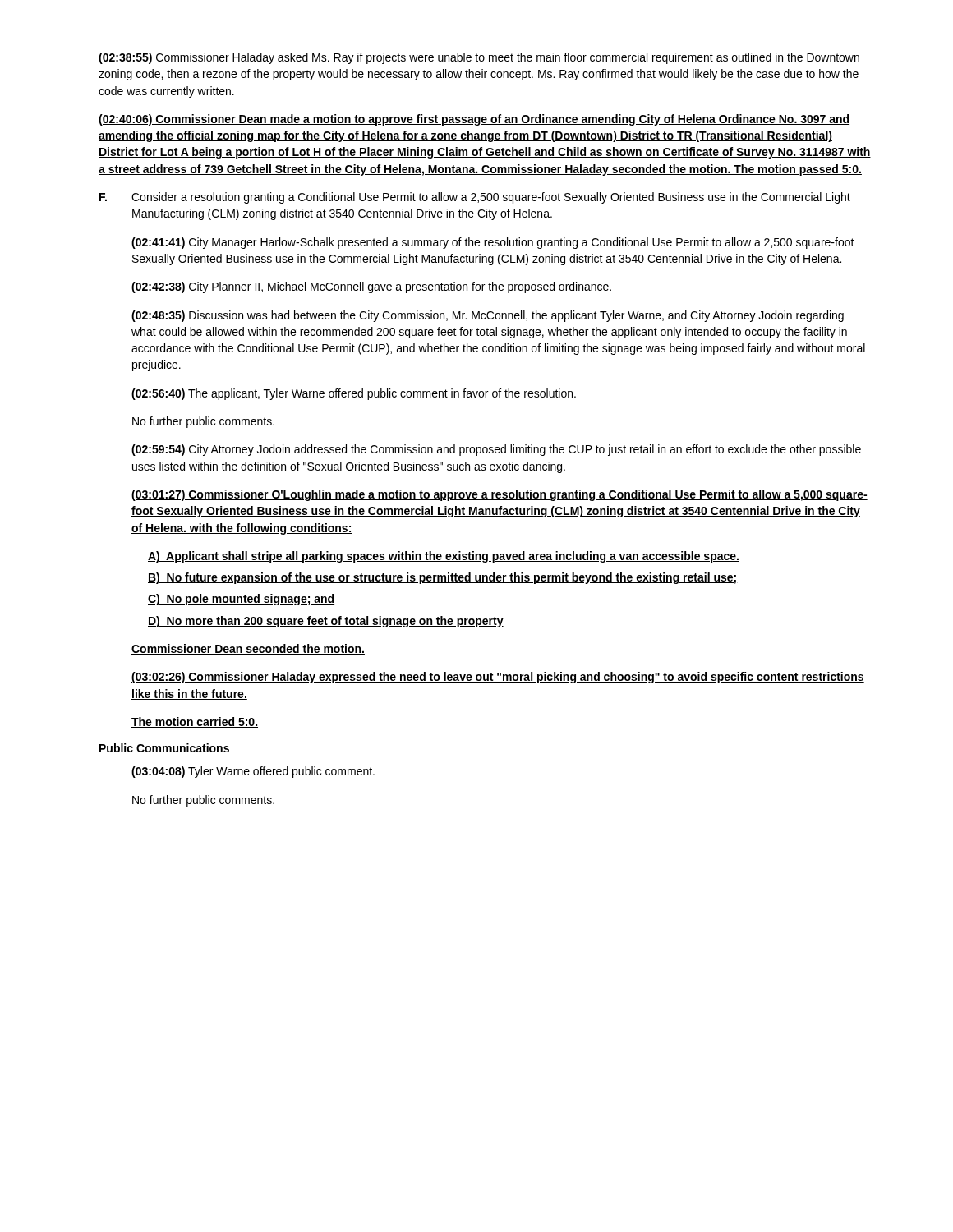953x1232 pixels.
Task: Find the list item with the text "B) No future expansion of the use or"
Action: (x=443, y=578)
